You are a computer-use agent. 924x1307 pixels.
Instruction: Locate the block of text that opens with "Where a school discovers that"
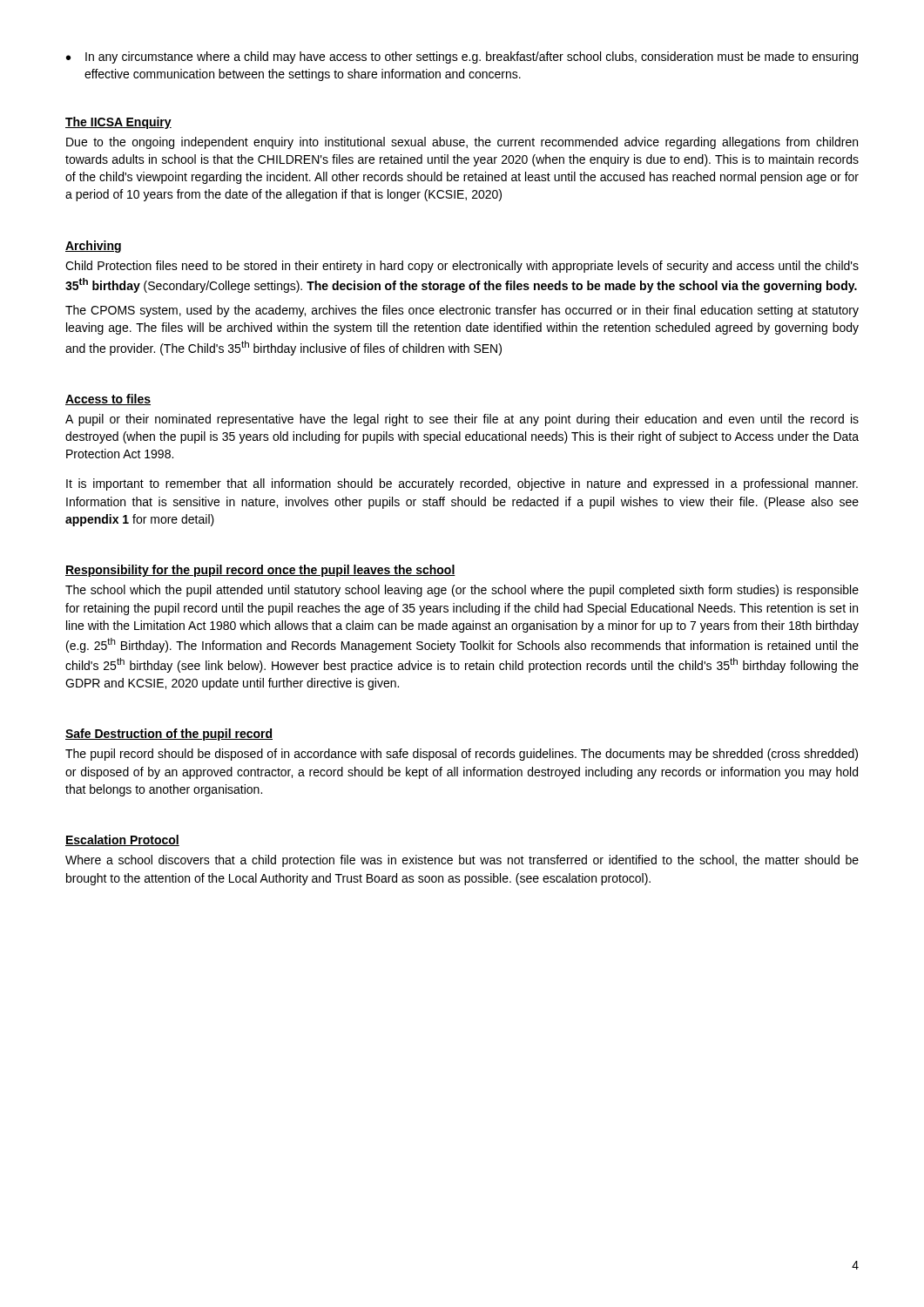462,869
